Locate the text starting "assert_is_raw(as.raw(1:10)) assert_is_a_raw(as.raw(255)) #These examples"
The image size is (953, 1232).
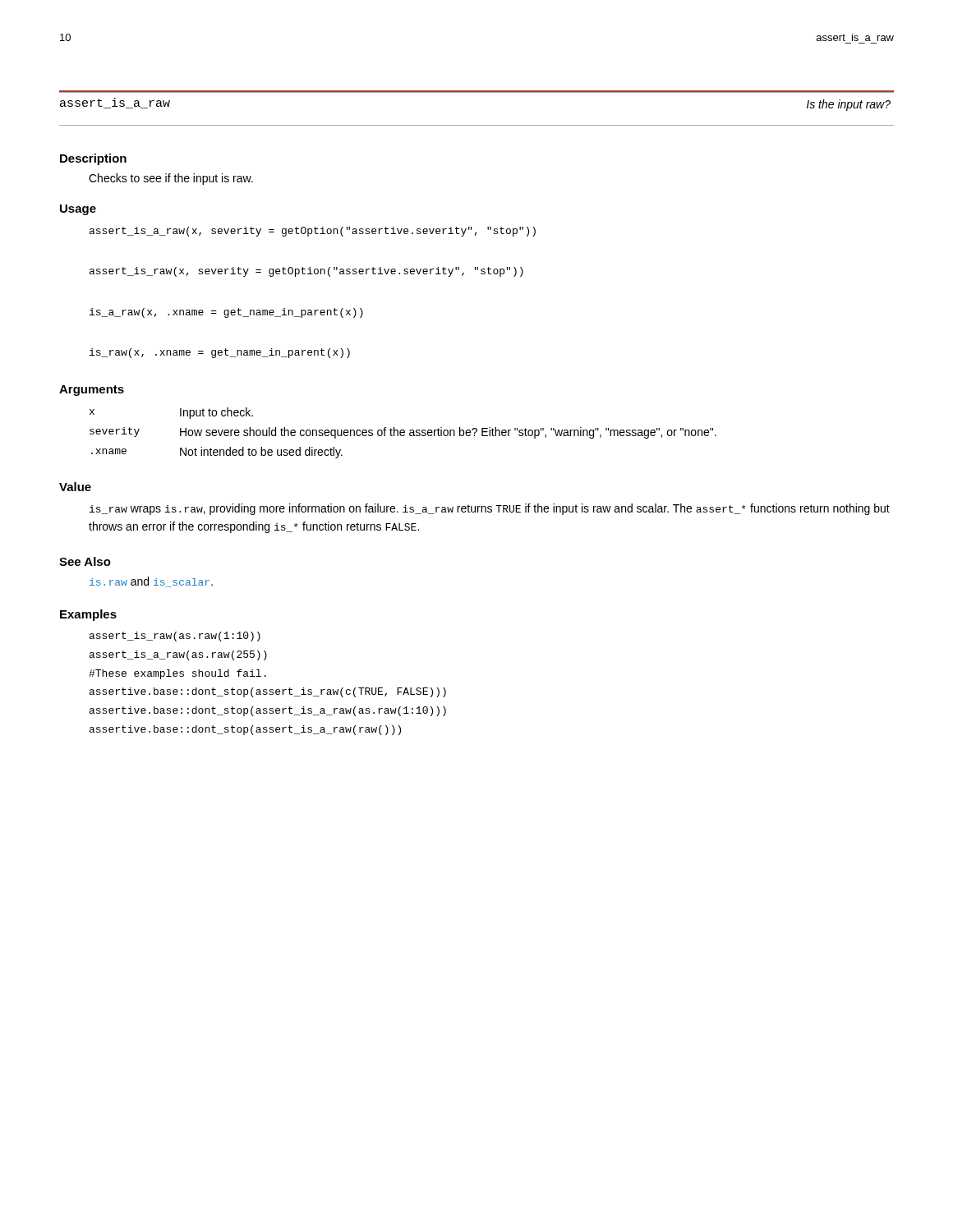coord(268,683)
